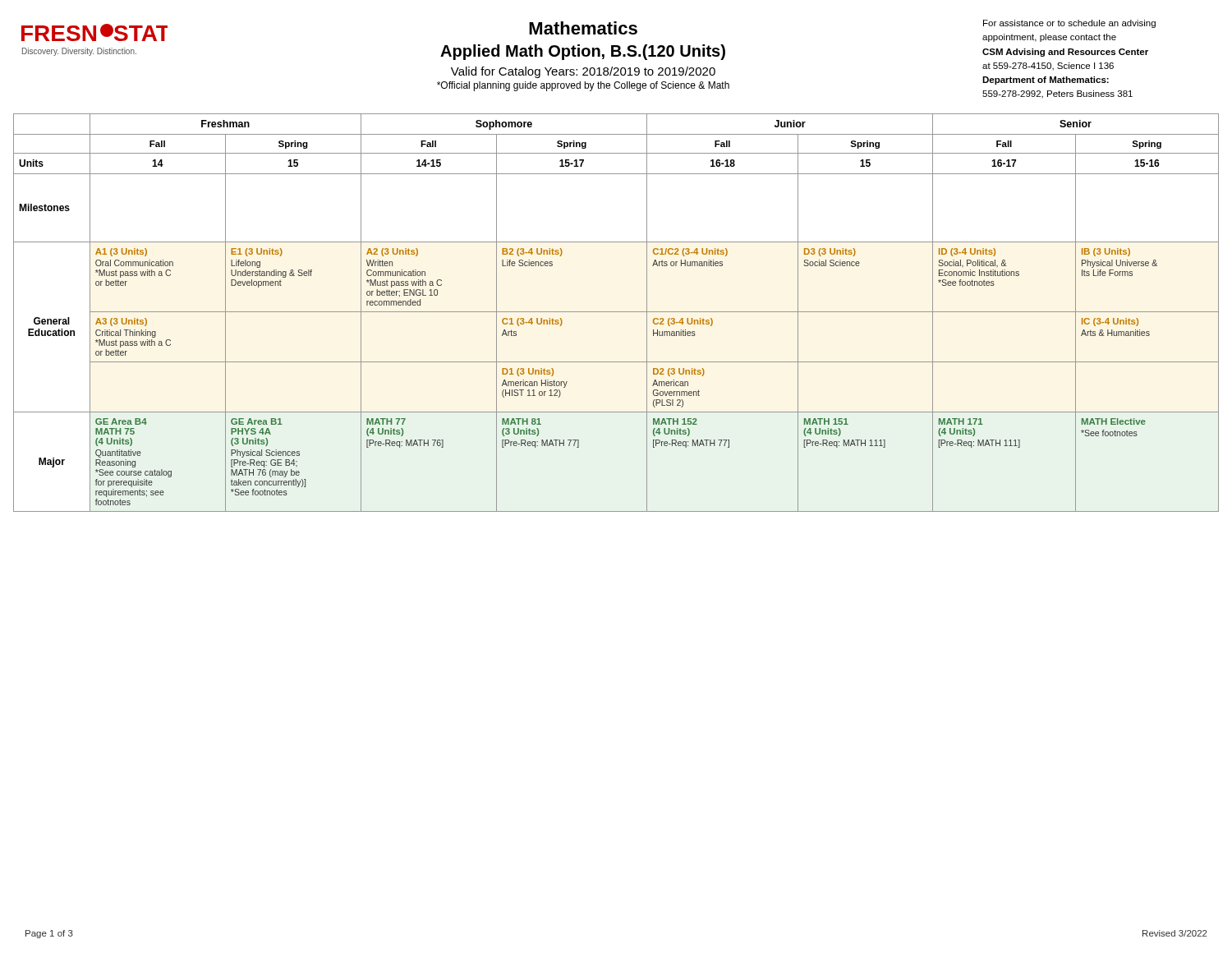This screenshot has width=1232, height=953.
Task: Find the text containing "Valid for Catalog Years: 2018/2019 to 2019/2020"
Action: [x=583, y=71]
